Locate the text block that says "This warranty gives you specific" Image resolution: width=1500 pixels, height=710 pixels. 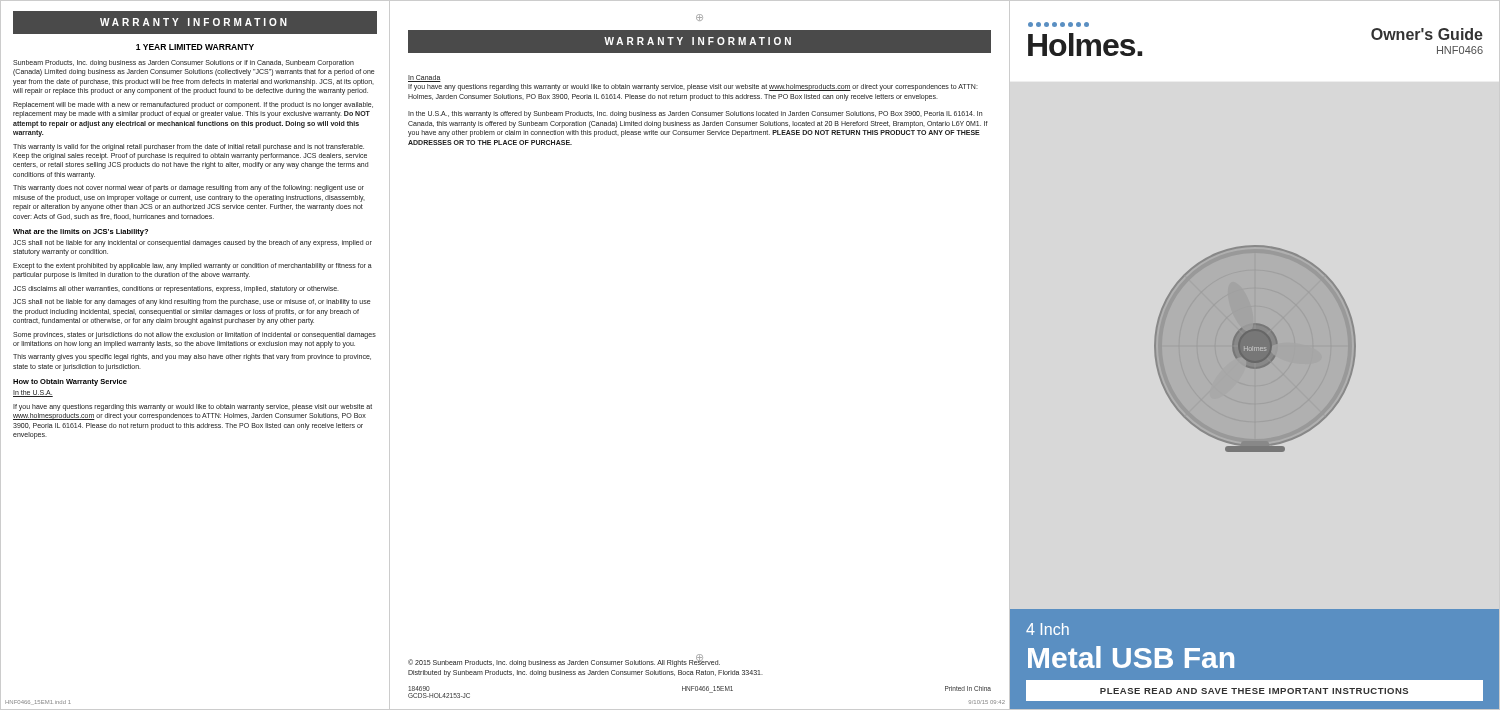coord(192,362)
